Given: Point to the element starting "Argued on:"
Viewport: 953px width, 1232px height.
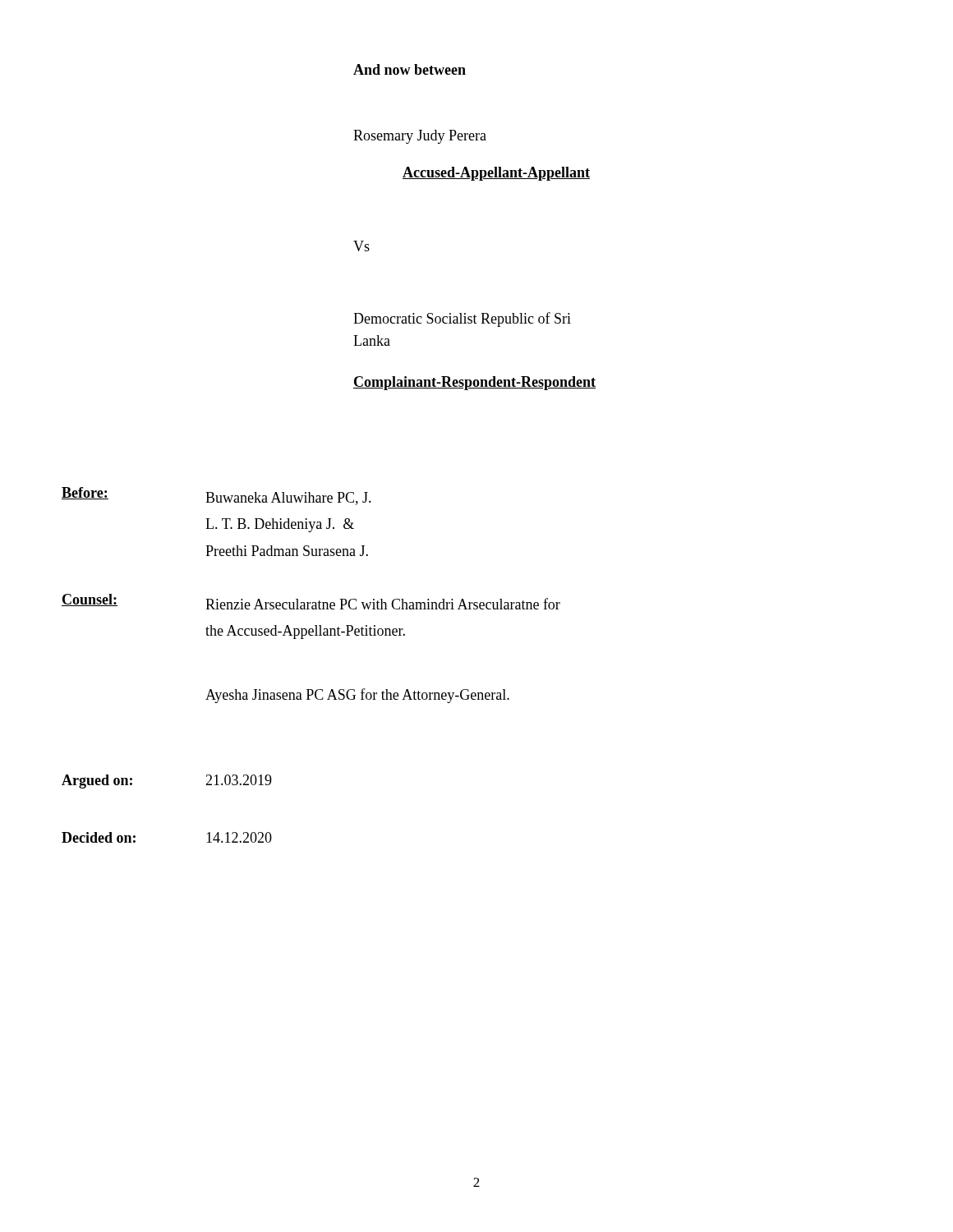Looking at the screenshot, I should [x=98, y=780].
